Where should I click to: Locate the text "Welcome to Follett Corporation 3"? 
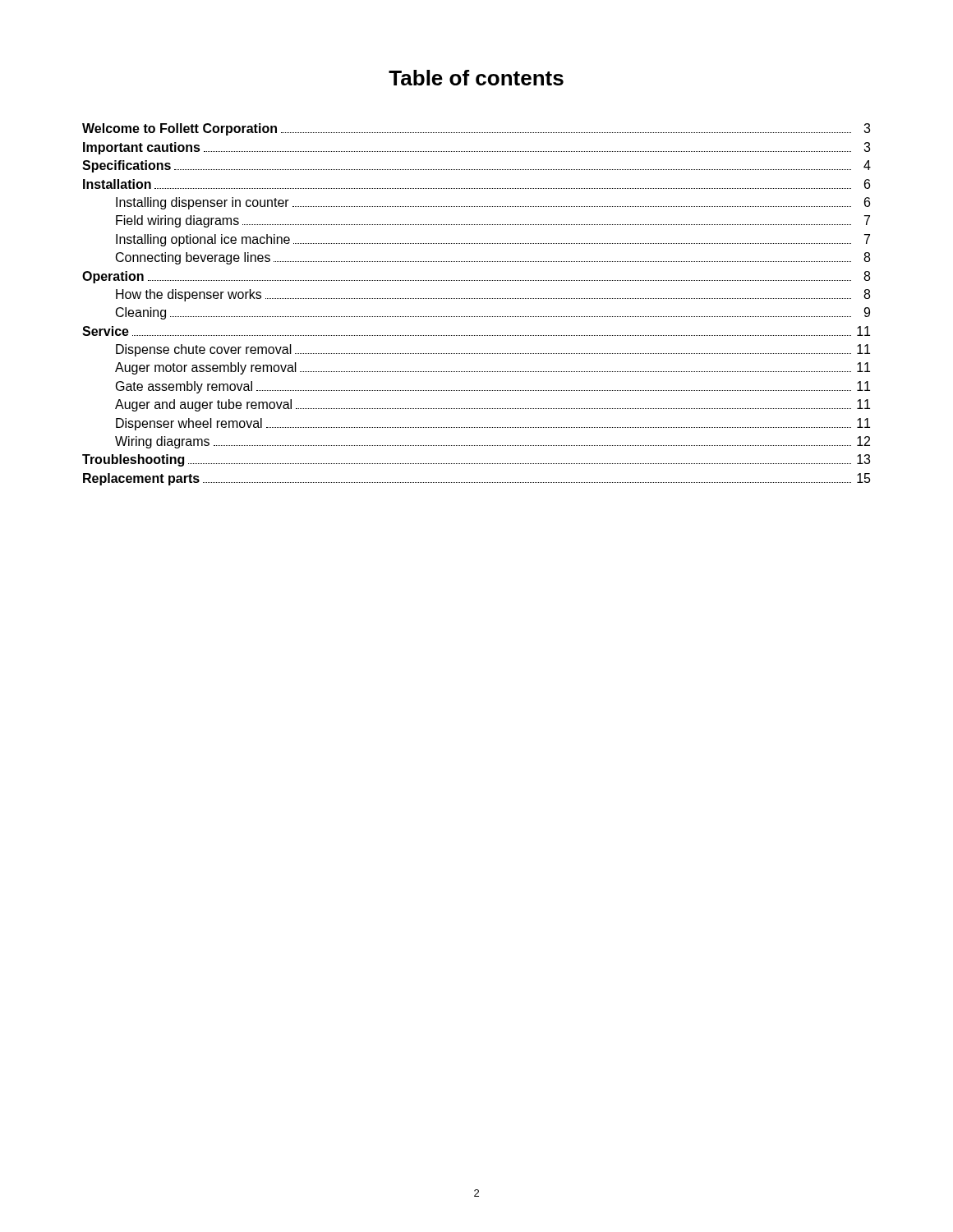pos(476,129)
